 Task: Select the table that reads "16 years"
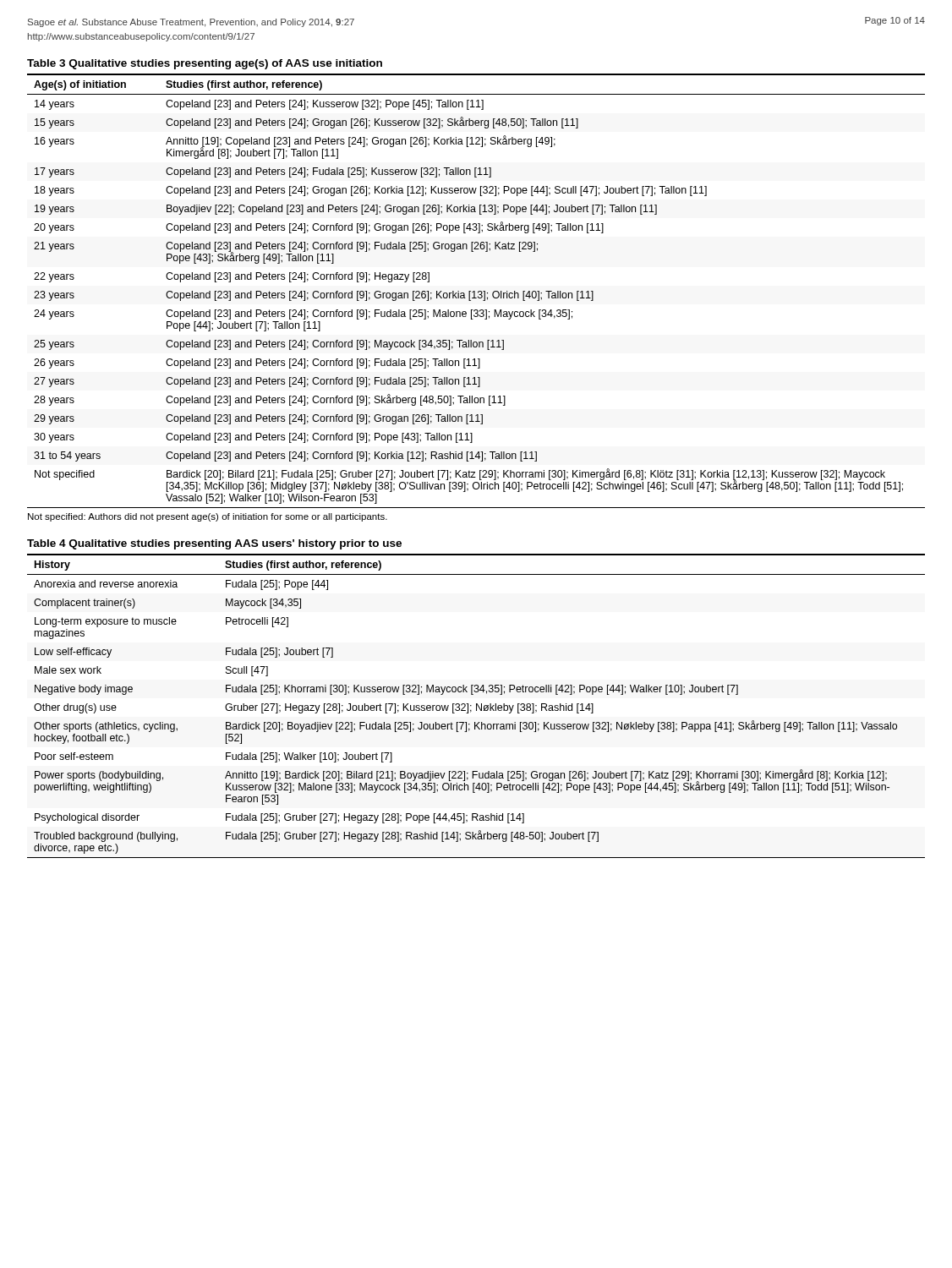[476, 290]
